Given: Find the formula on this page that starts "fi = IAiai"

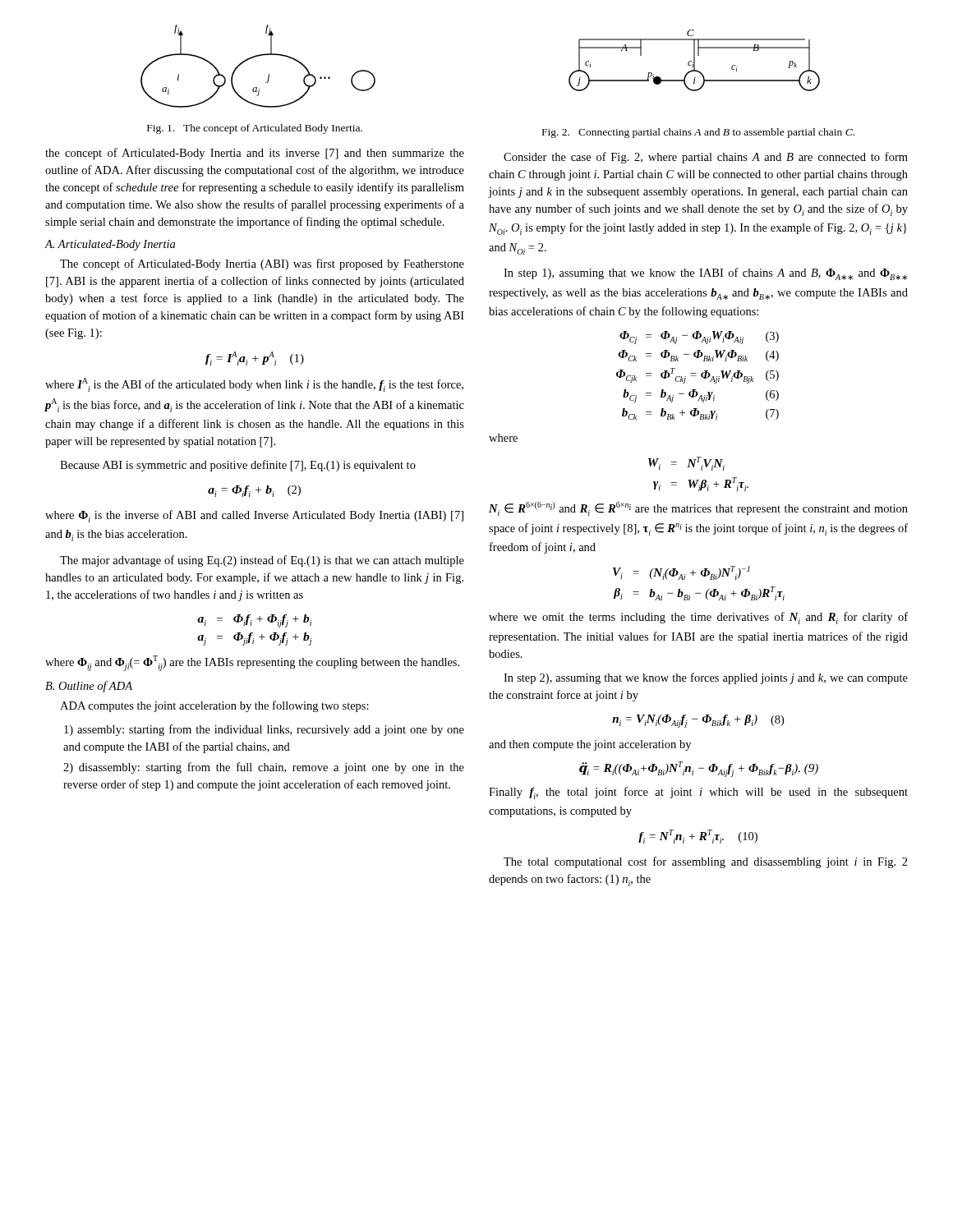Looking at the screenshot, I should coord(255,359).
